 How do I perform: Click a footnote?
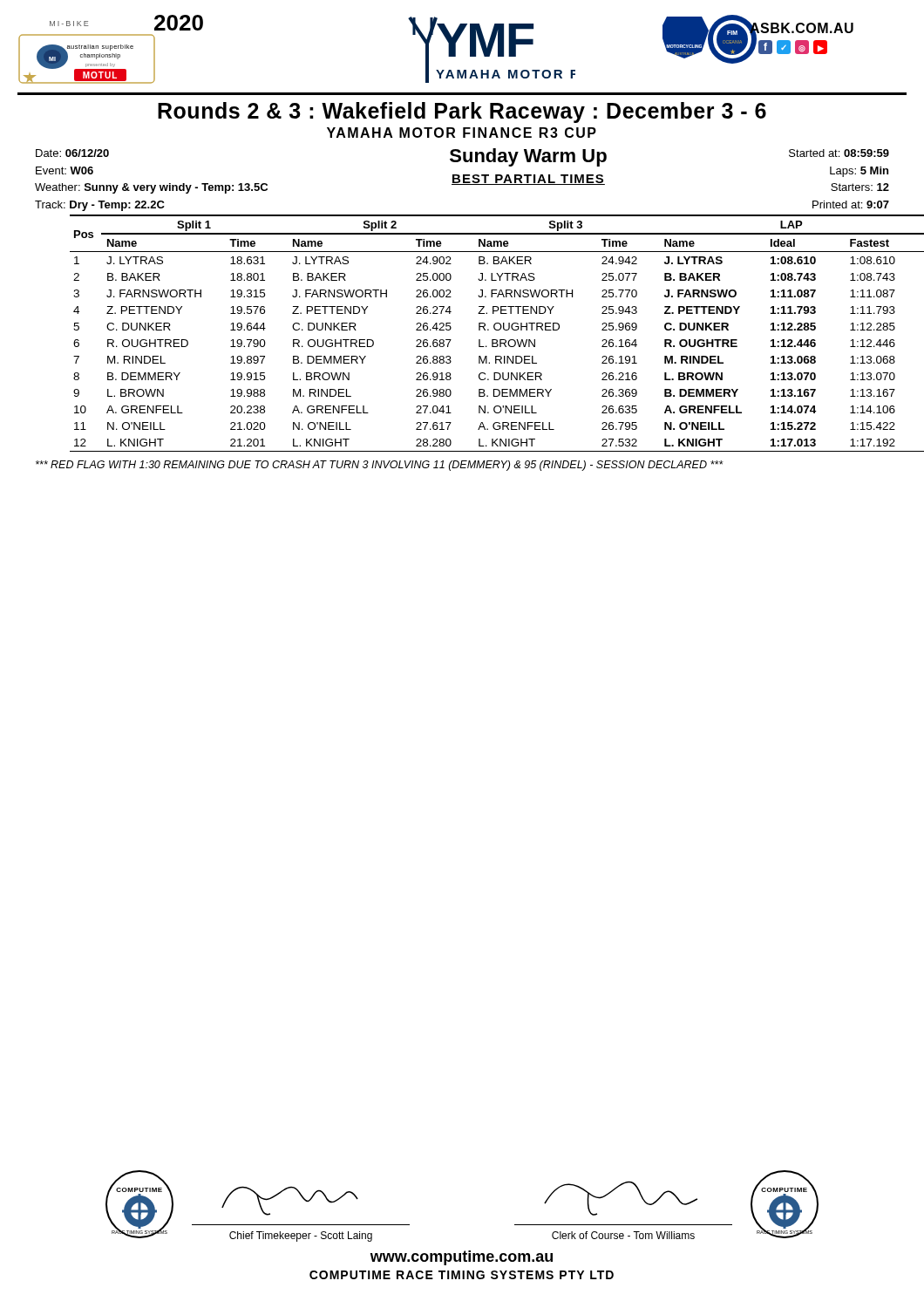point(379,465)
